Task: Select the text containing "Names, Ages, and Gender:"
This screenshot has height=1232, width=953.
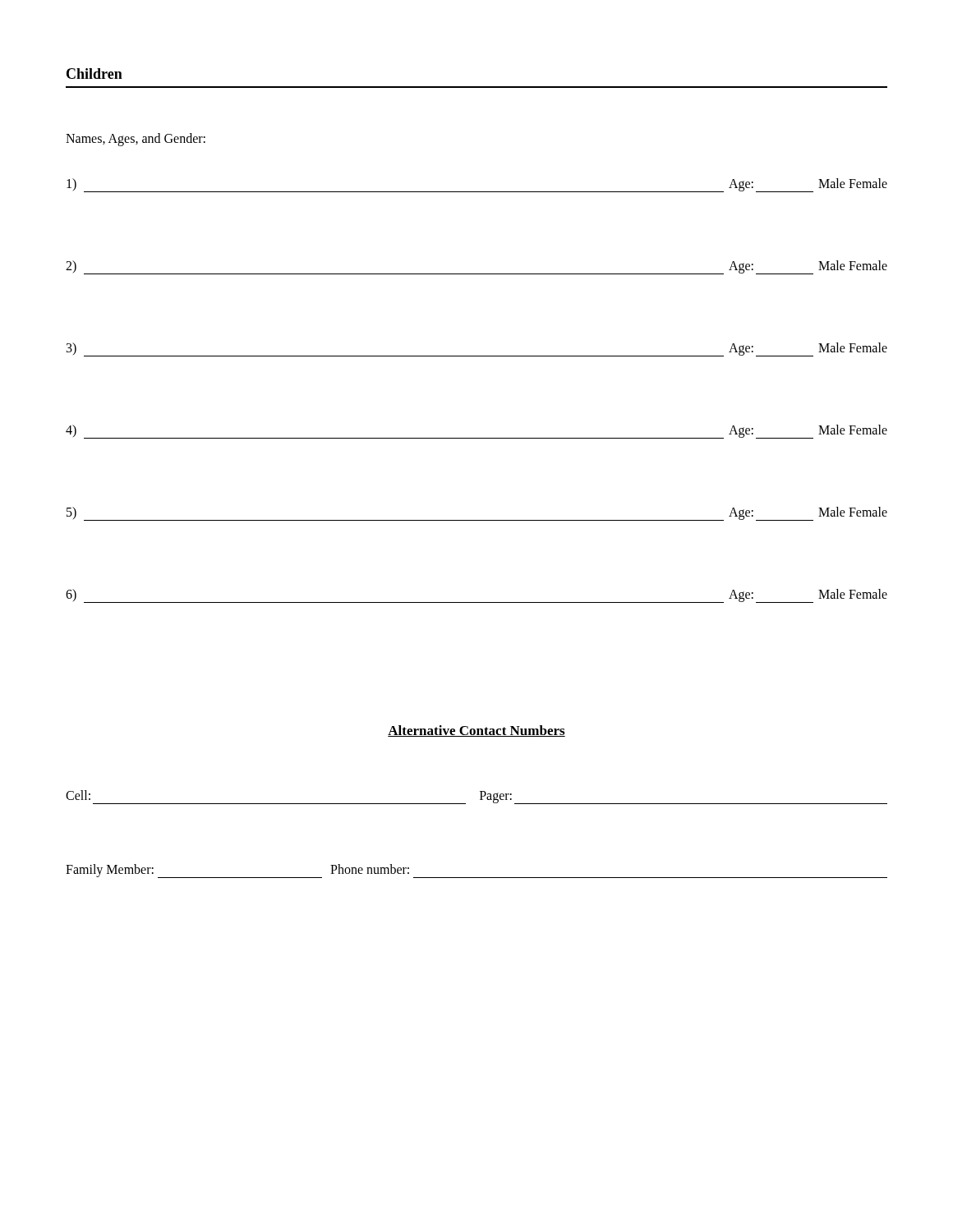Action: [136, 138]
